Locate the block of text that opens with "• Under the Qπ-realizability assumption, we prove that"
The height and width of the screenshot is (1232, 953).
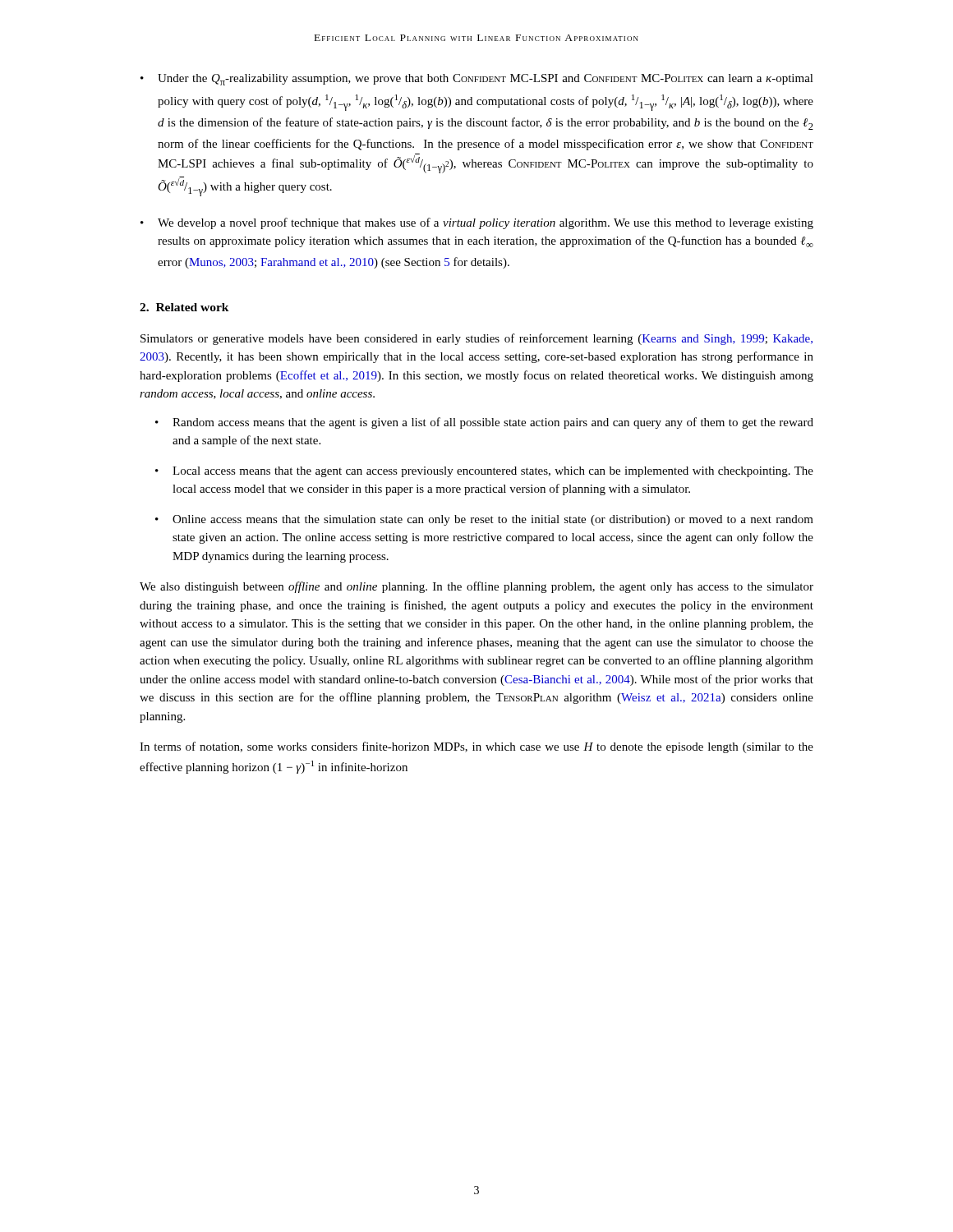click(476, 134)
